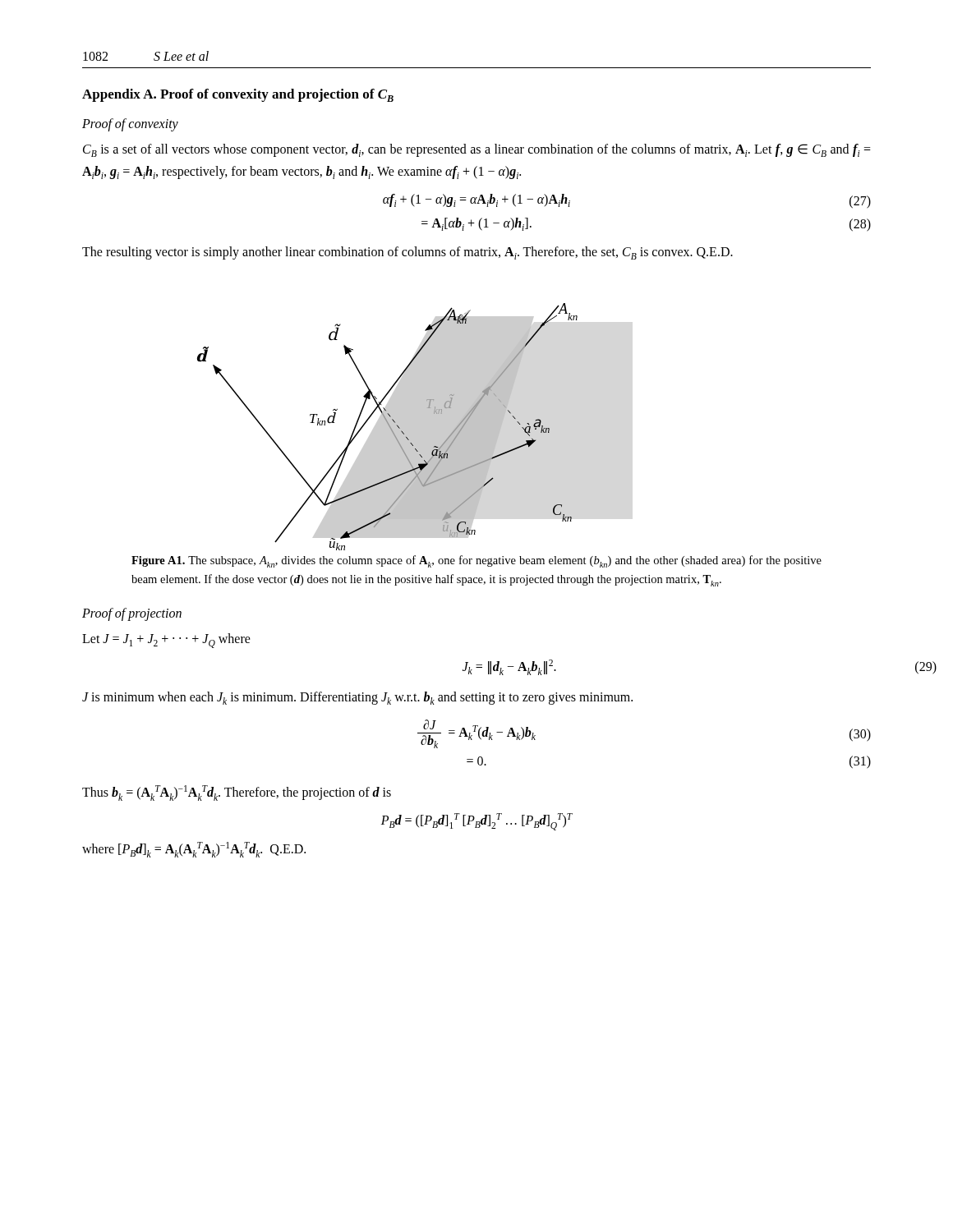Image resolution: width=953 pixels, height=1232 pixels.
Task: Navigate to the block starting "PBd = ([PBd]1T [PBd]2T … [PBd]QT)T"
Action: point(476,821)
